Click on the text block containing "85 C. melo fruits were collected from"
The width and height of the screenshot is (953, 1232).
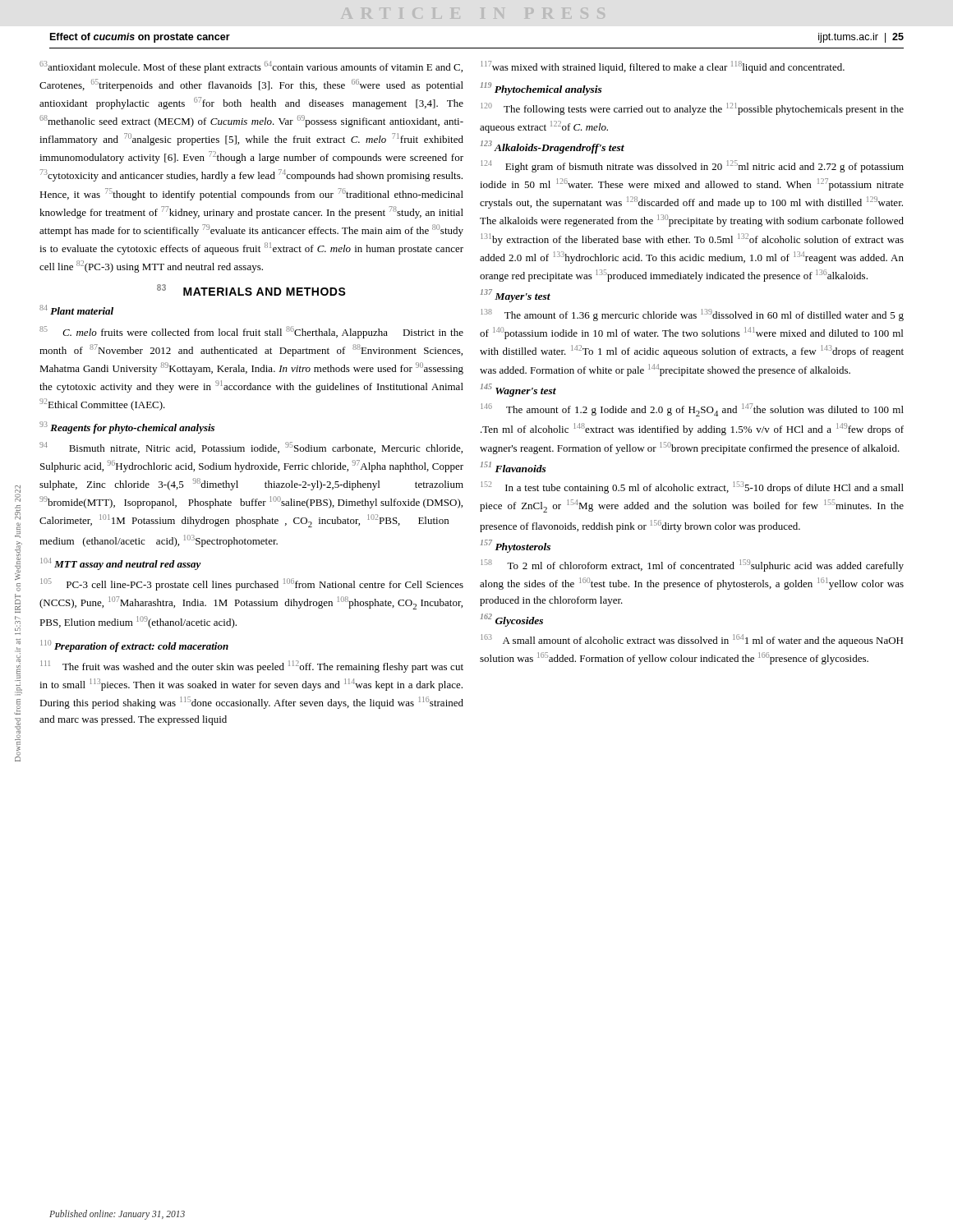click(251, 368)
